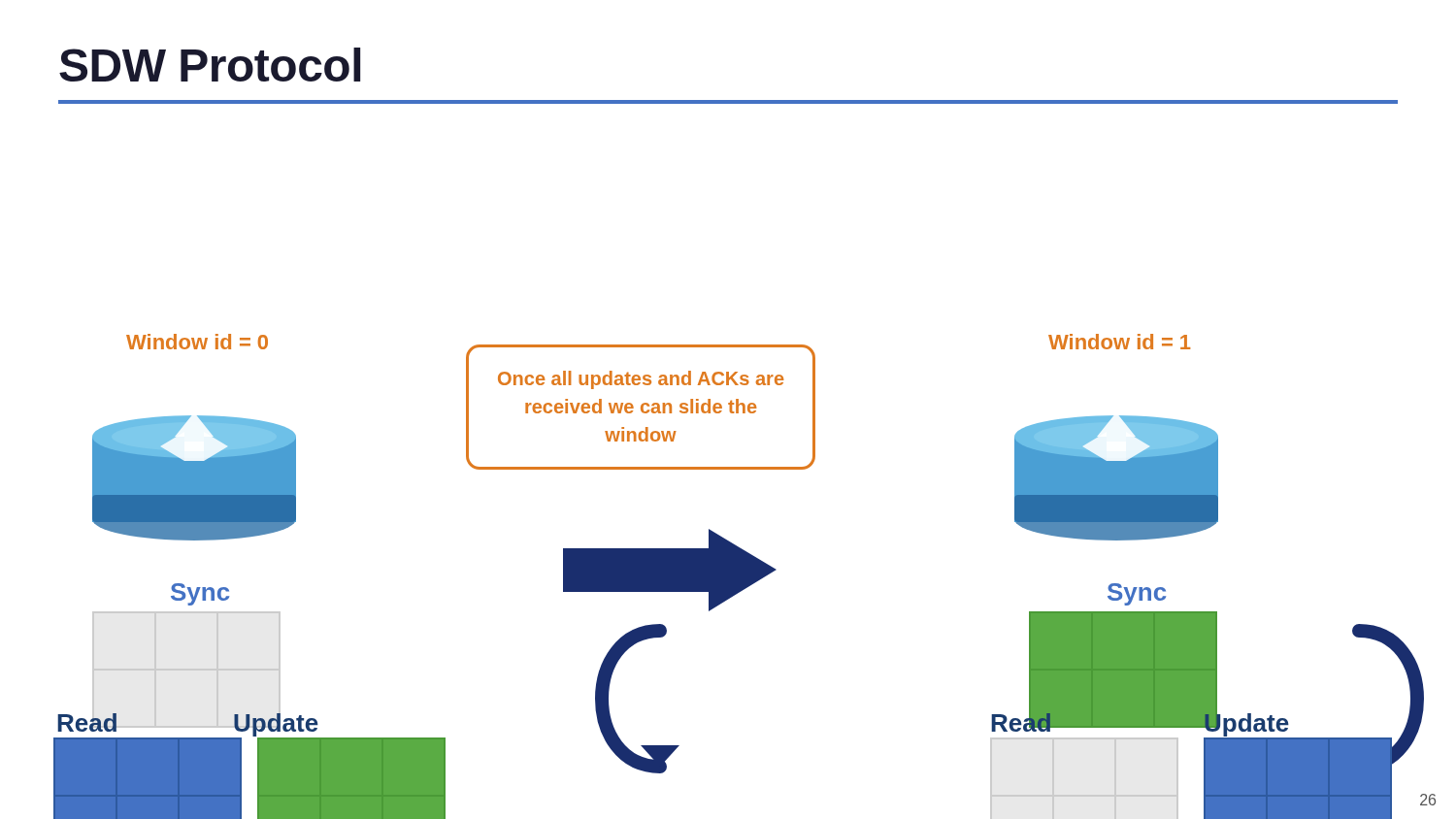Find the title
Viewport: 1456px width, 819px height.
point(728,71)
